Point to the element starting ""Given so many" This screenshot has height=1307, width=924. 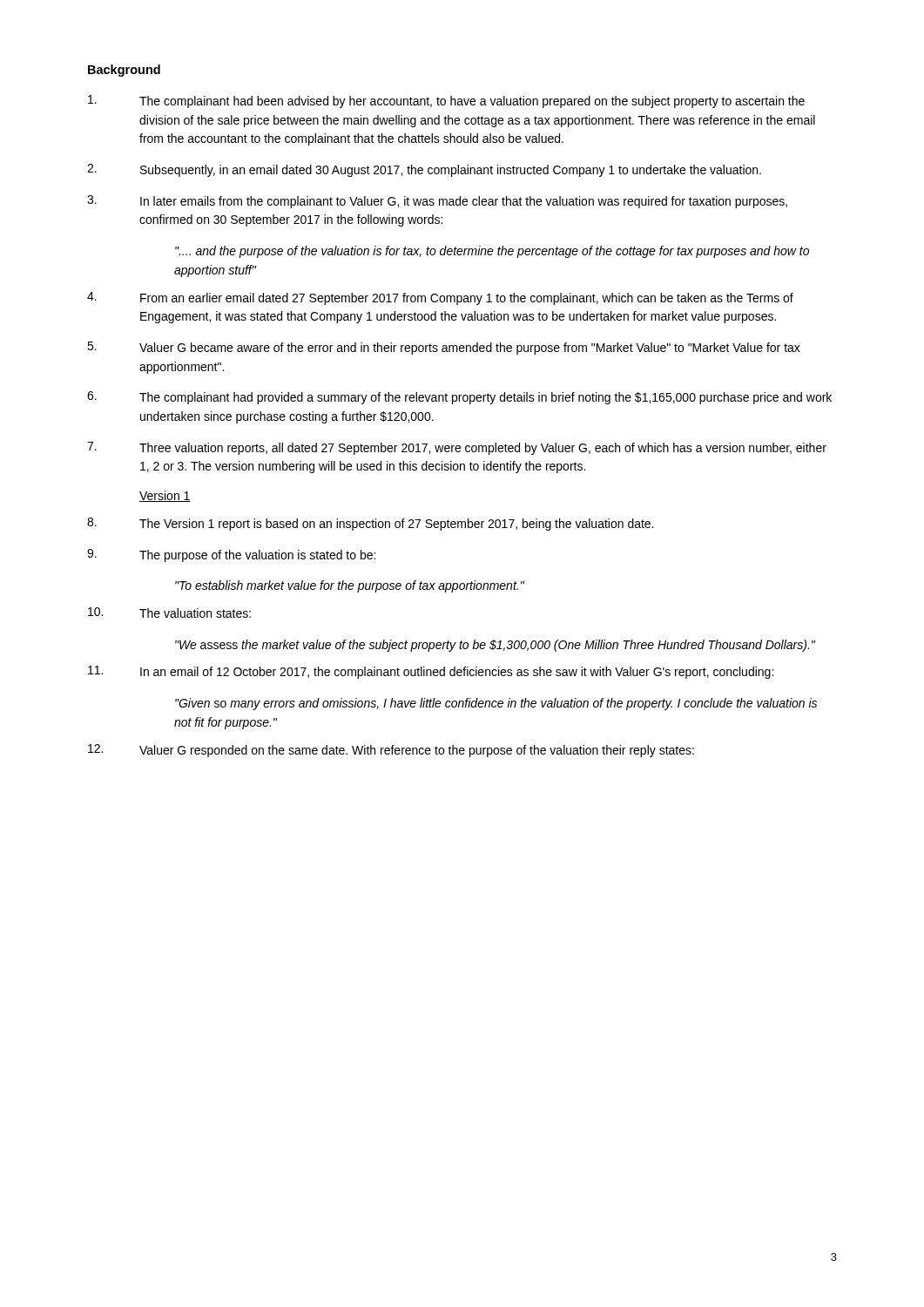[496, 713]
